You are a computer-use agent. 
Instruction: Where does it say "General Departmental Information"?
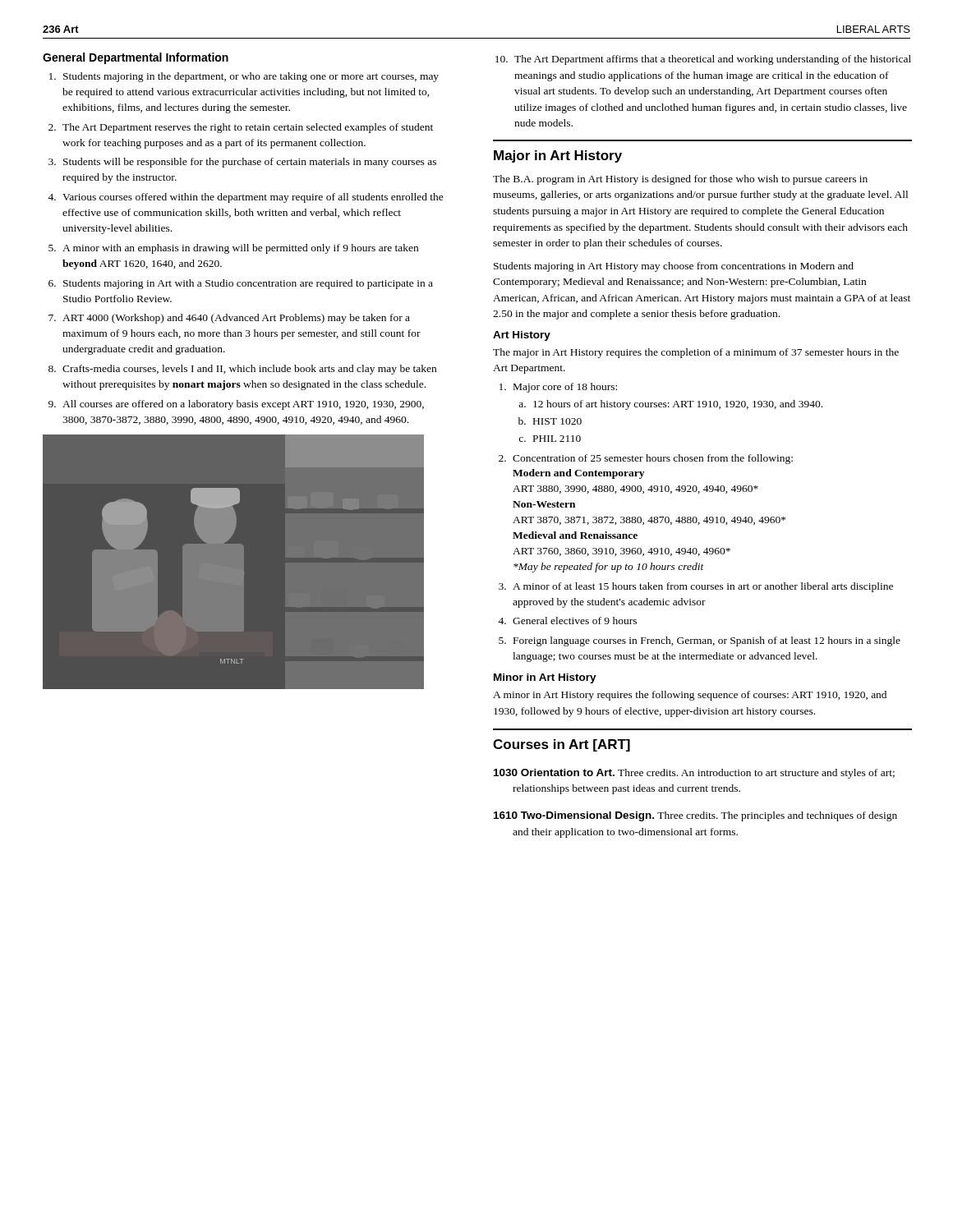coord(136,58)
